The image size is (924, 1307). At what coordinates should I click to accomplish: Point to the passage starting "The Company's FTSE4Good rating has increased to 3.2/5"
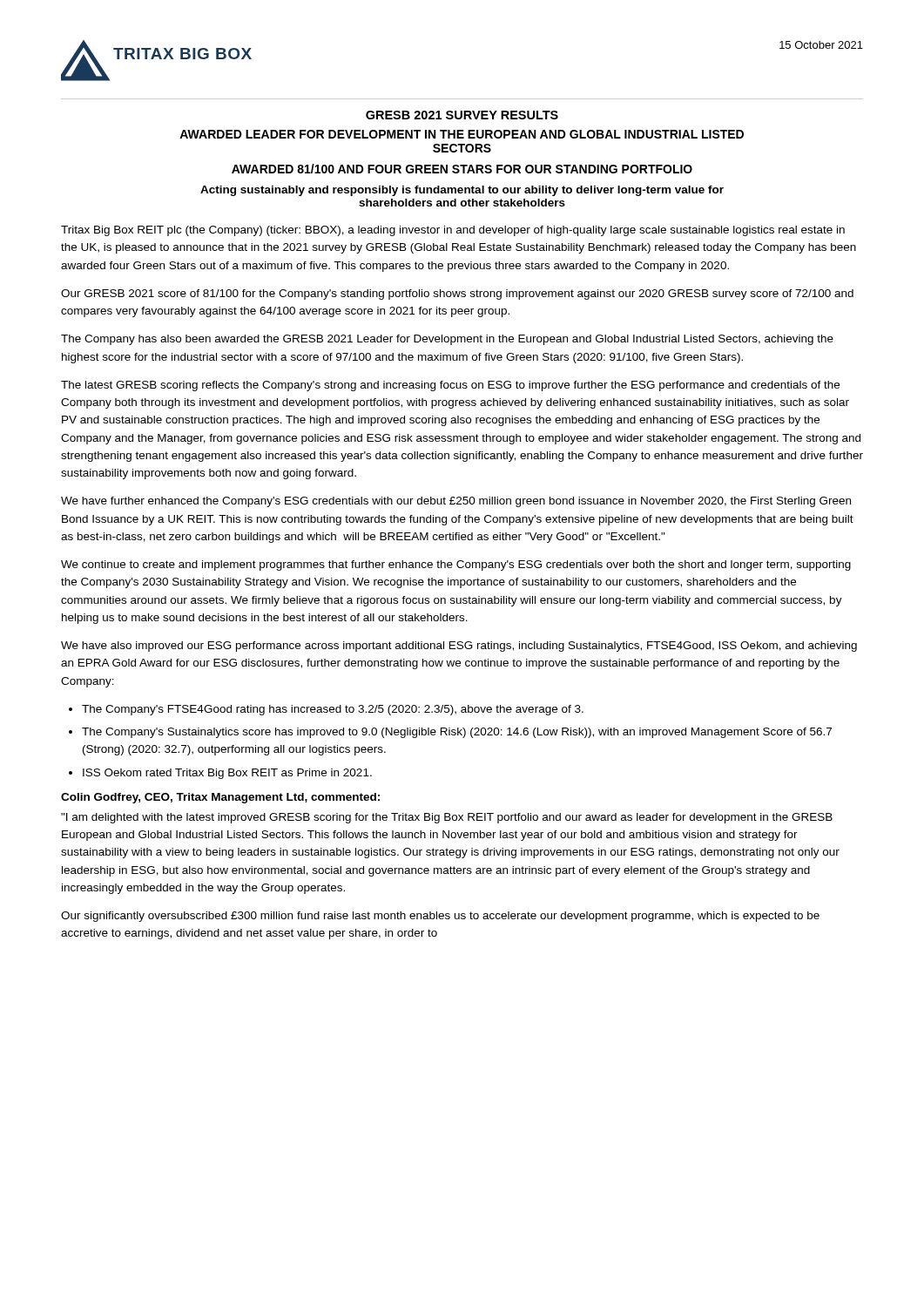(x=333, y=709)
